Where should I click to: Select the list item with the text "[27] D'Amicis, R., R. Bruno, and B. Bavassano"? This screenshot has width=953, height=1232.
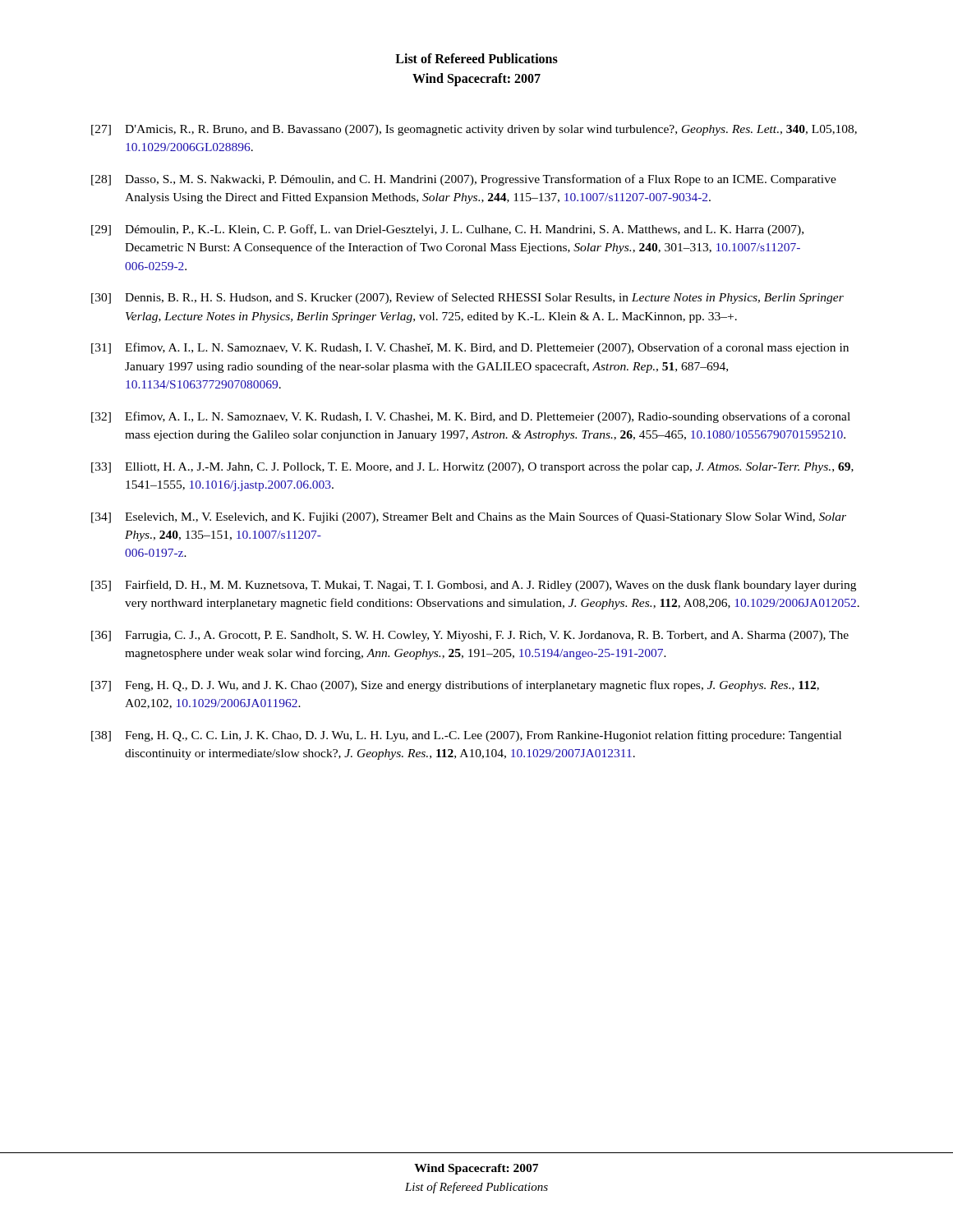coord(476,138)
